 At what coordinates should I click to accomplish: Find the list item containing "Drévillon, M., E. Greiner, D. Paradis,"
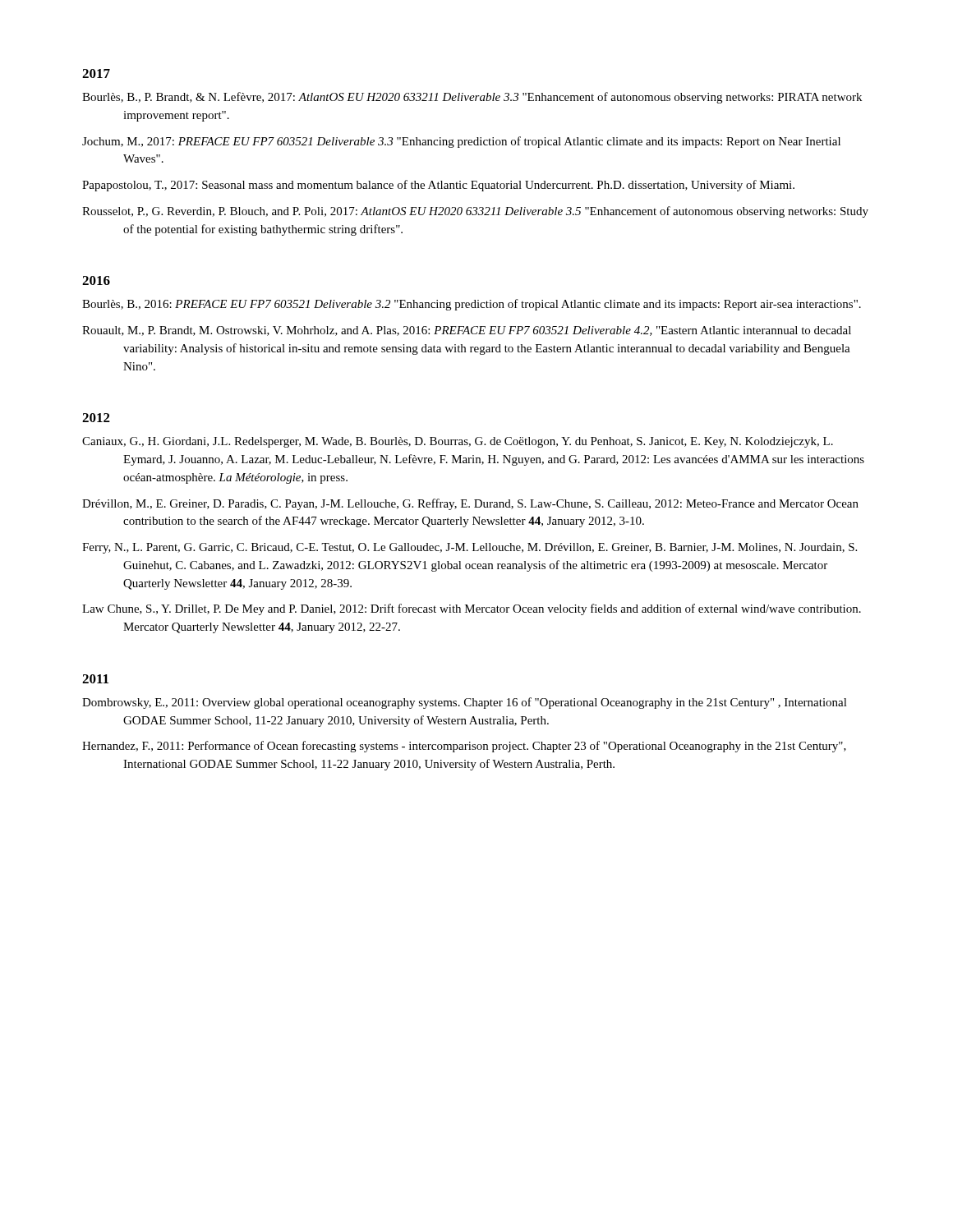470,512
